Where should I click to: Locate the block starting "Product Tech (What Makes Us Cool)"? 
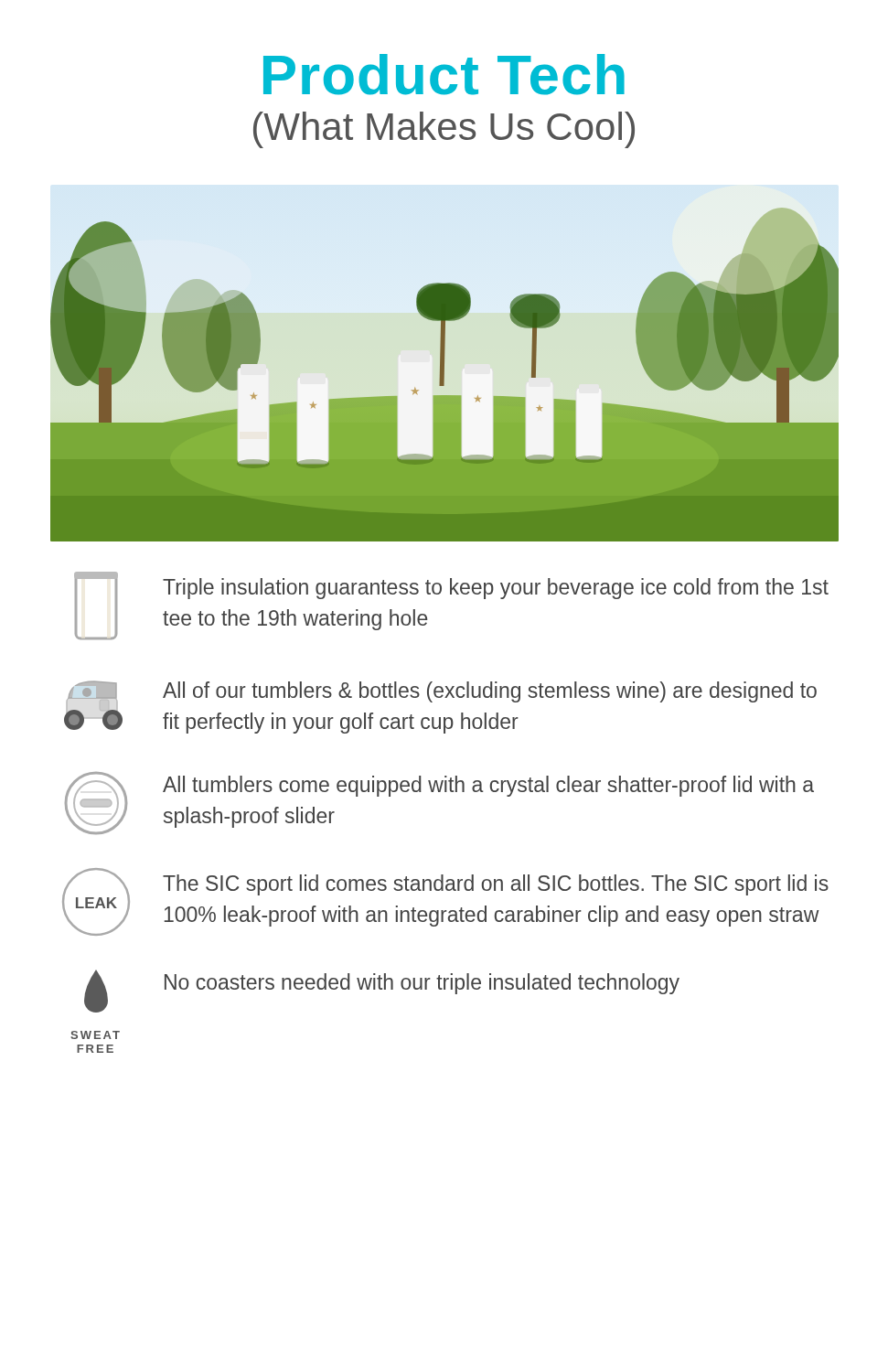tap(444, 96)
